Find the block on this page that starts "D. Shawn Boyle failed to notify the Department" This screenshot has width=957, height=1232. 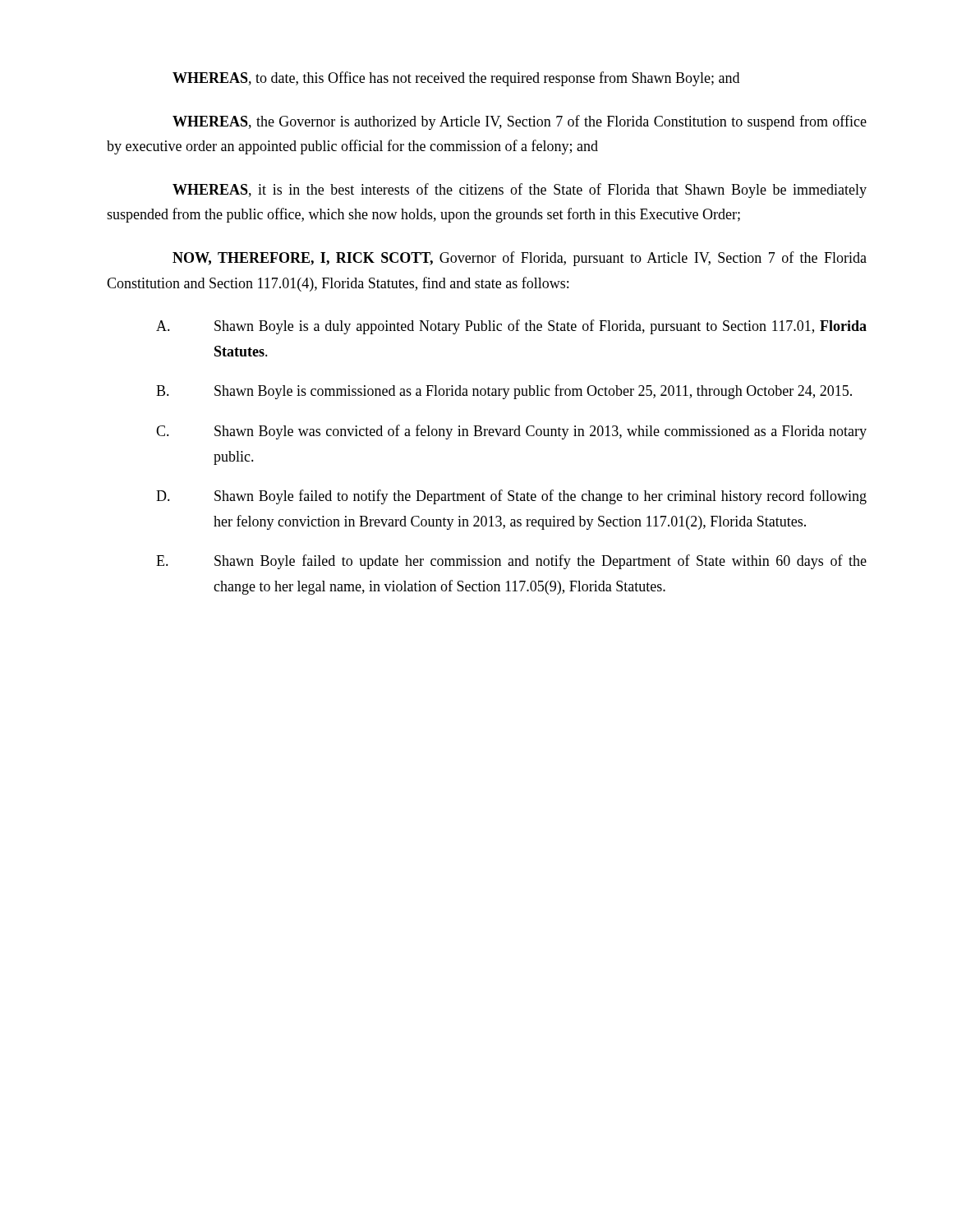coord(487,509)
